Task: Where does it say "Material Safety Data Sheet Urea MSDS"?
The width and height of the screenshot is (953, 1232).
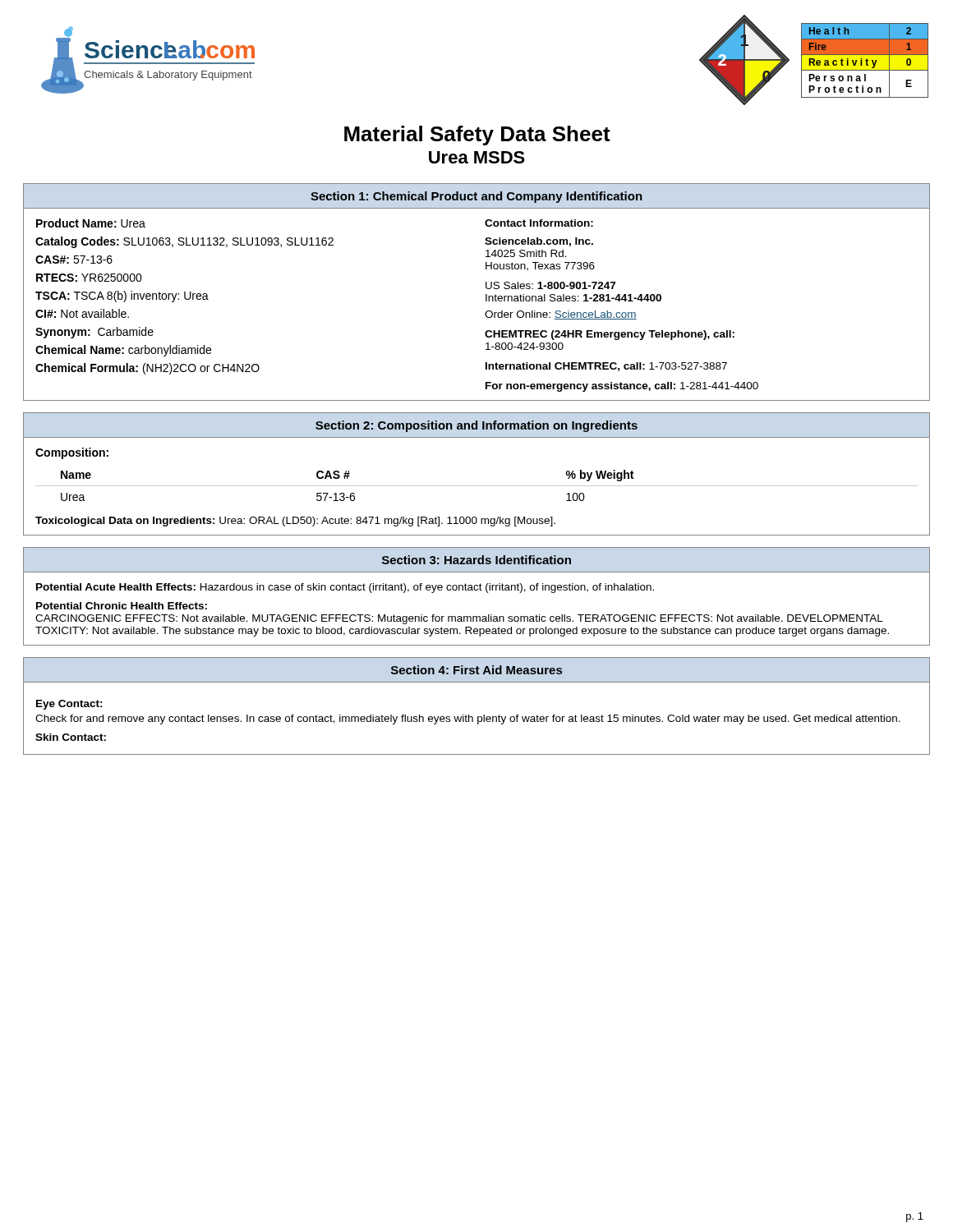Action: 476,145
